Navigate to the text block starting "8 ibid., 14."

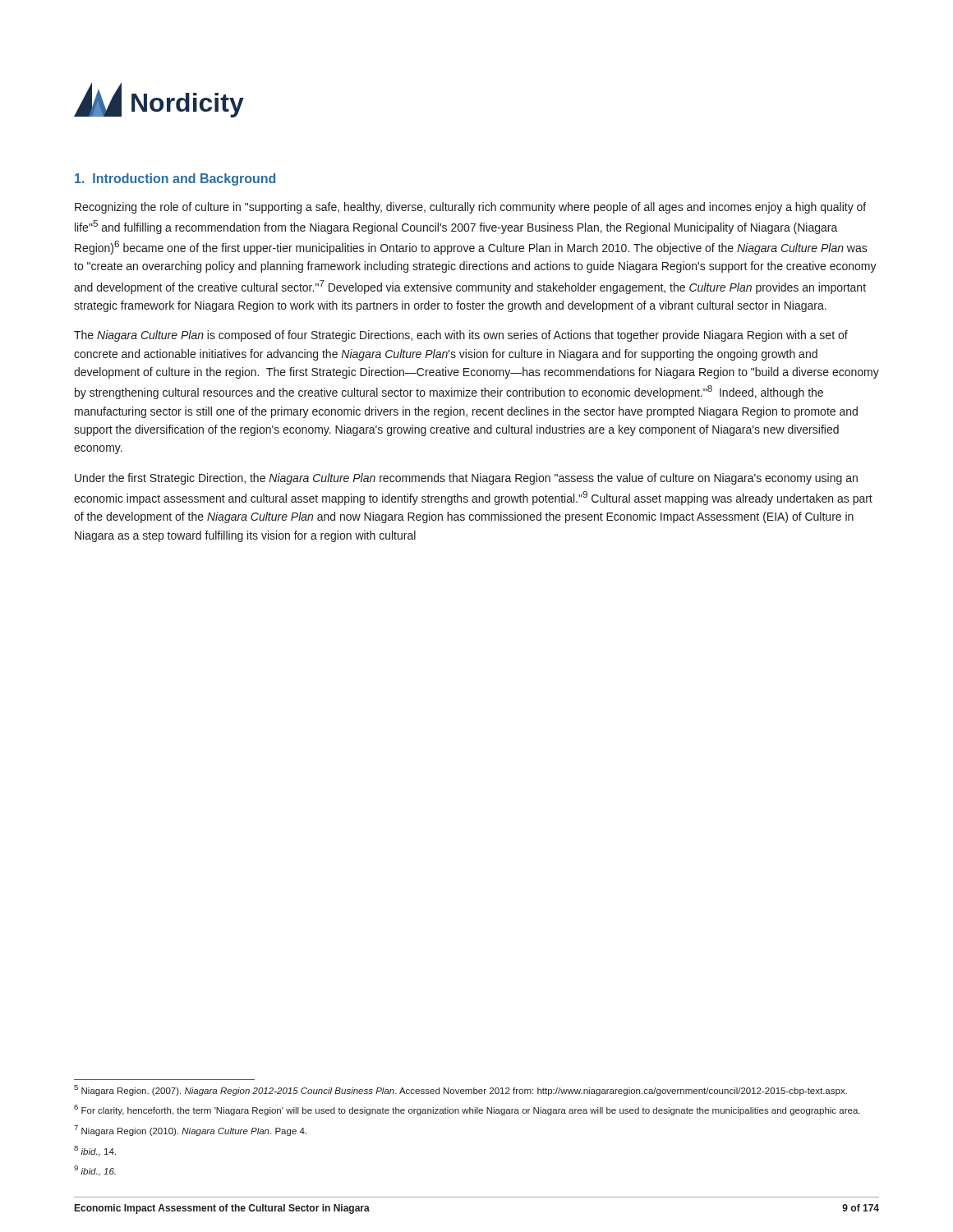coord(95,1150)
